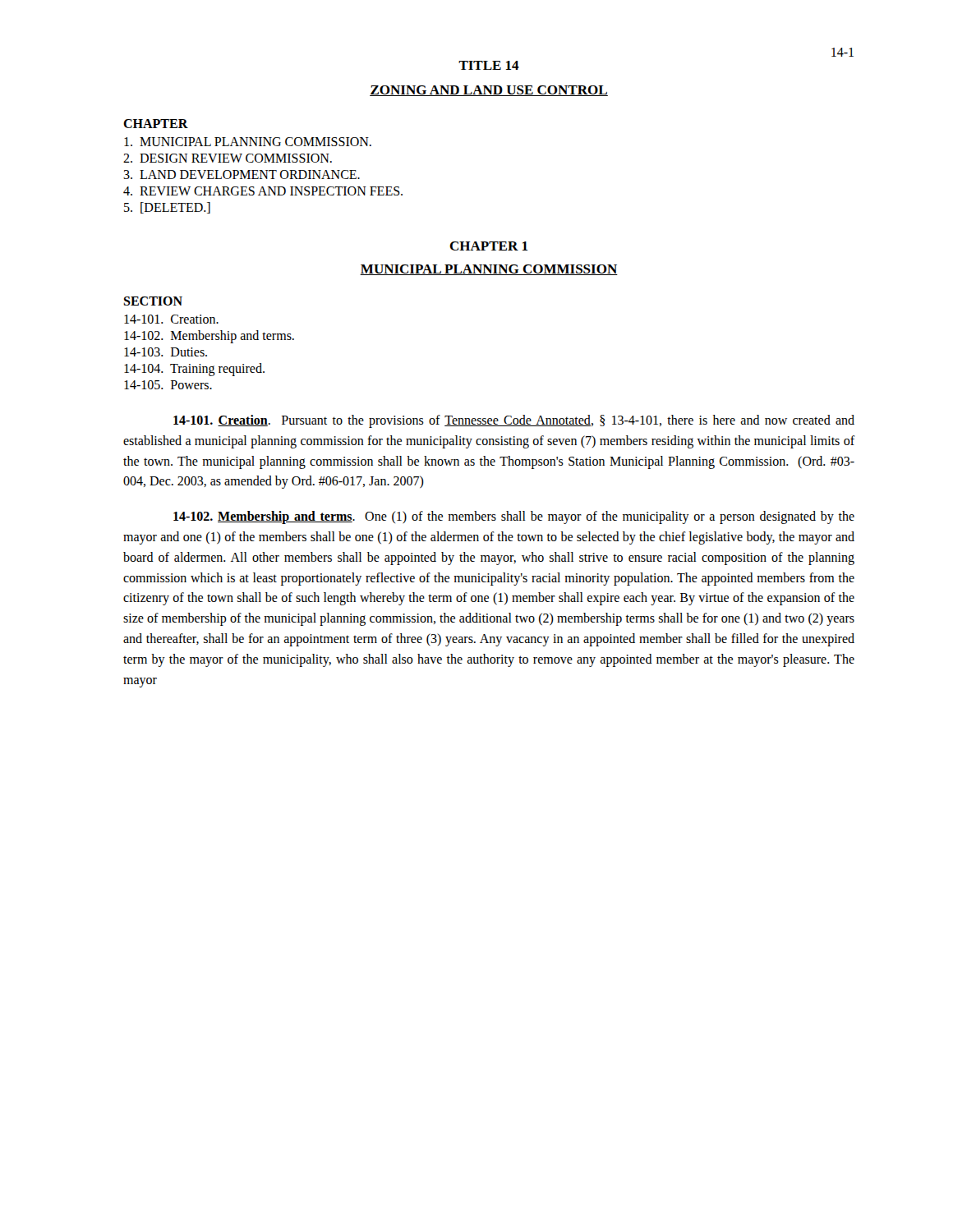Point to the block beginning "2. DESIGN REVIEW"
The image size is (953, 1232).
(x=228, y=158)
